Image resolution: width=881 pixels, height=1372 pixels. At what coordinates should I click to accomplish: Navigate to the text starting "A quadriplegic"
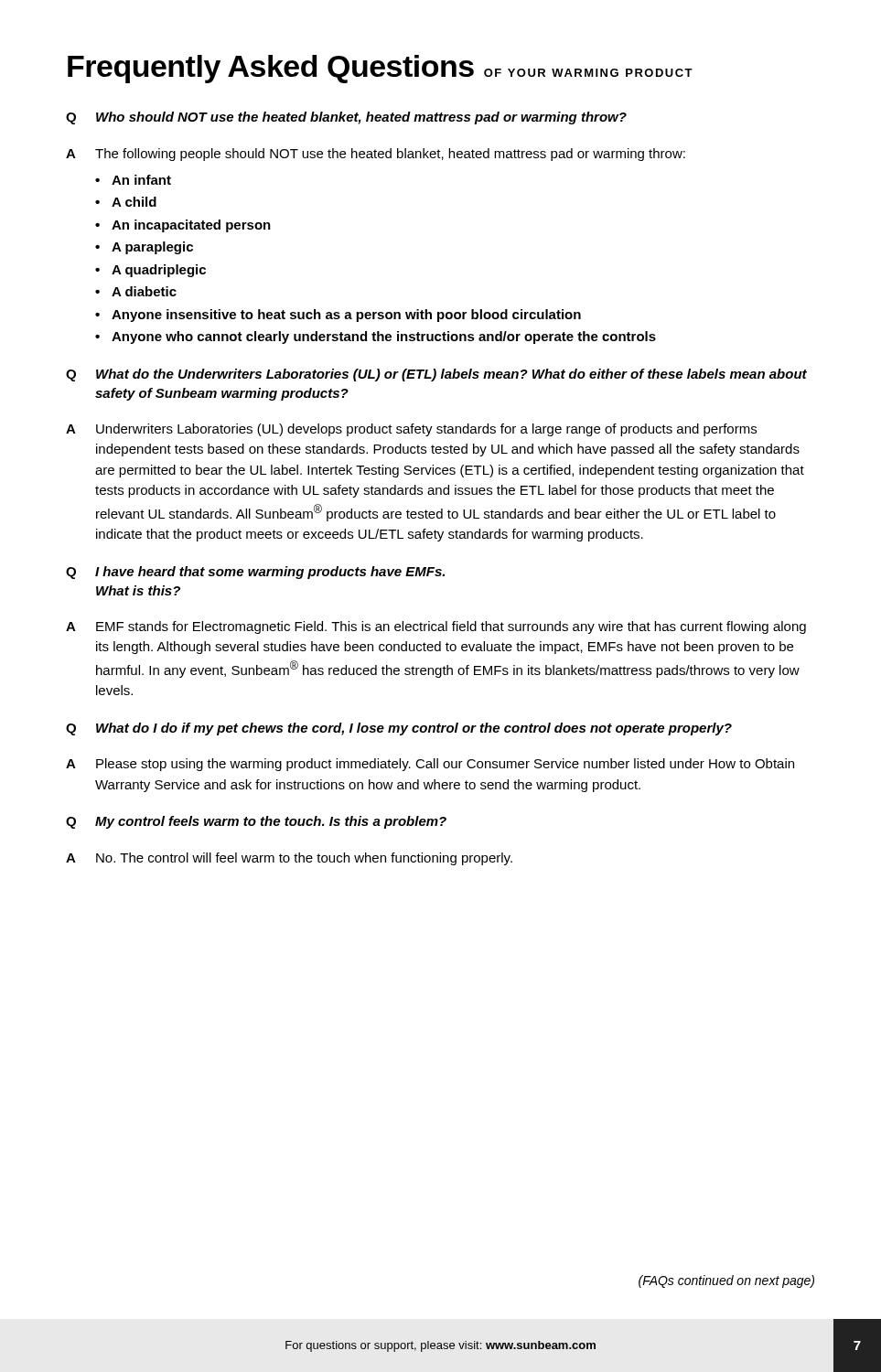coord(159,269)
